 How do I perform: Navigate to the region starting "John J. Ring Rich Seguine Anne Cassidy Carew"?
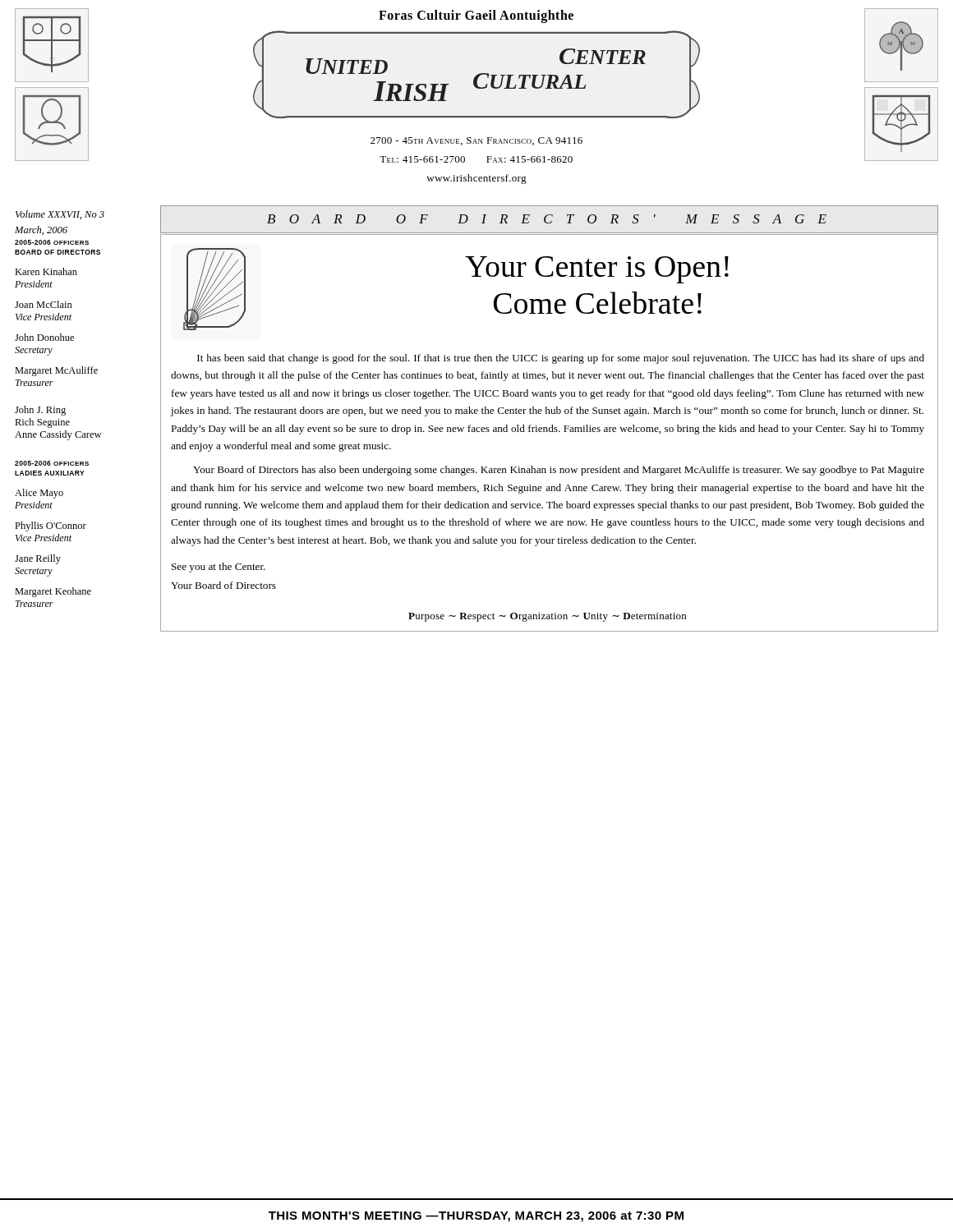tap(83, 422)
